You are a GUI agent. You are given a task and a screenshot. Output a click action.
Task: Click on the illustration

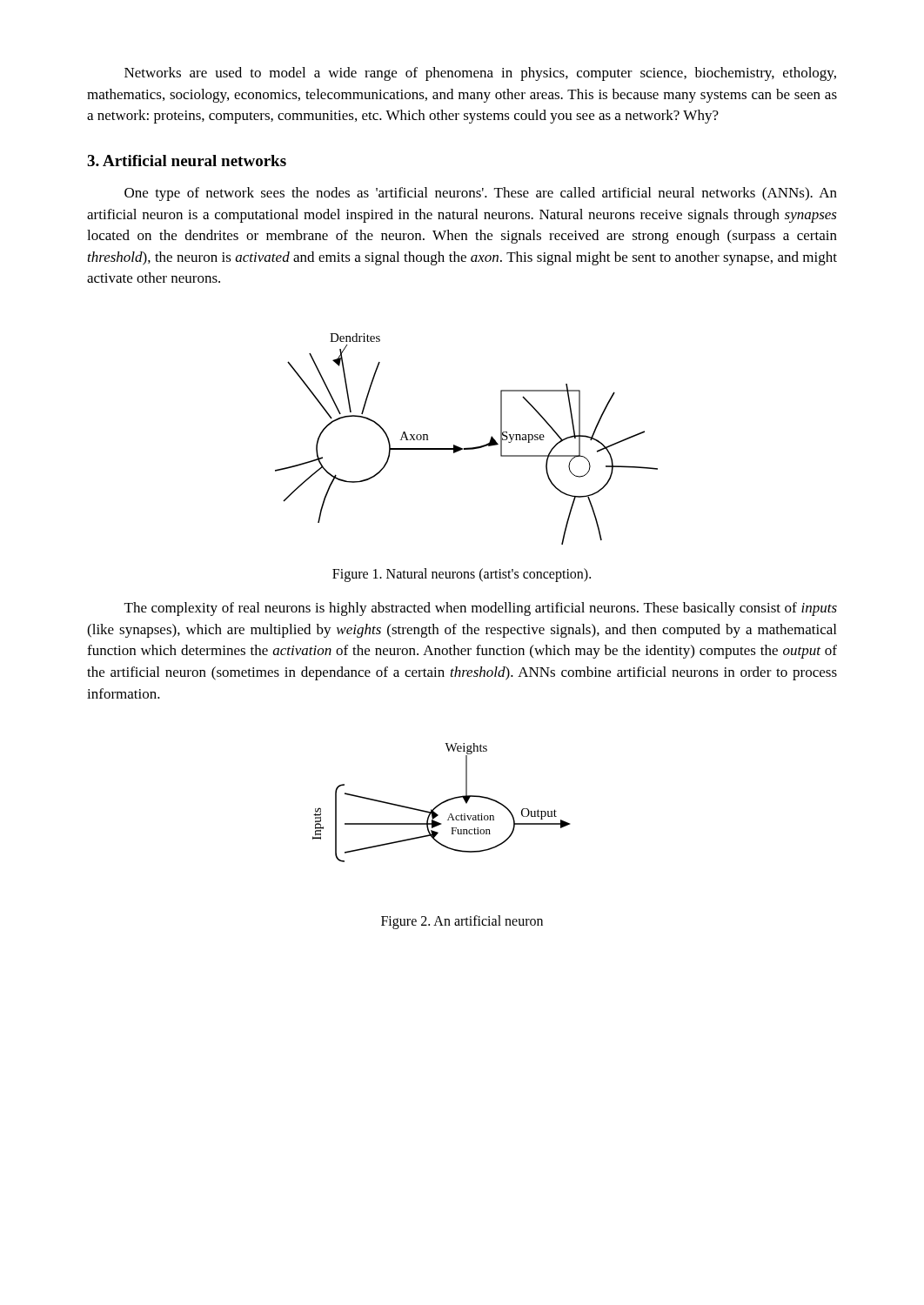point(462,436)
